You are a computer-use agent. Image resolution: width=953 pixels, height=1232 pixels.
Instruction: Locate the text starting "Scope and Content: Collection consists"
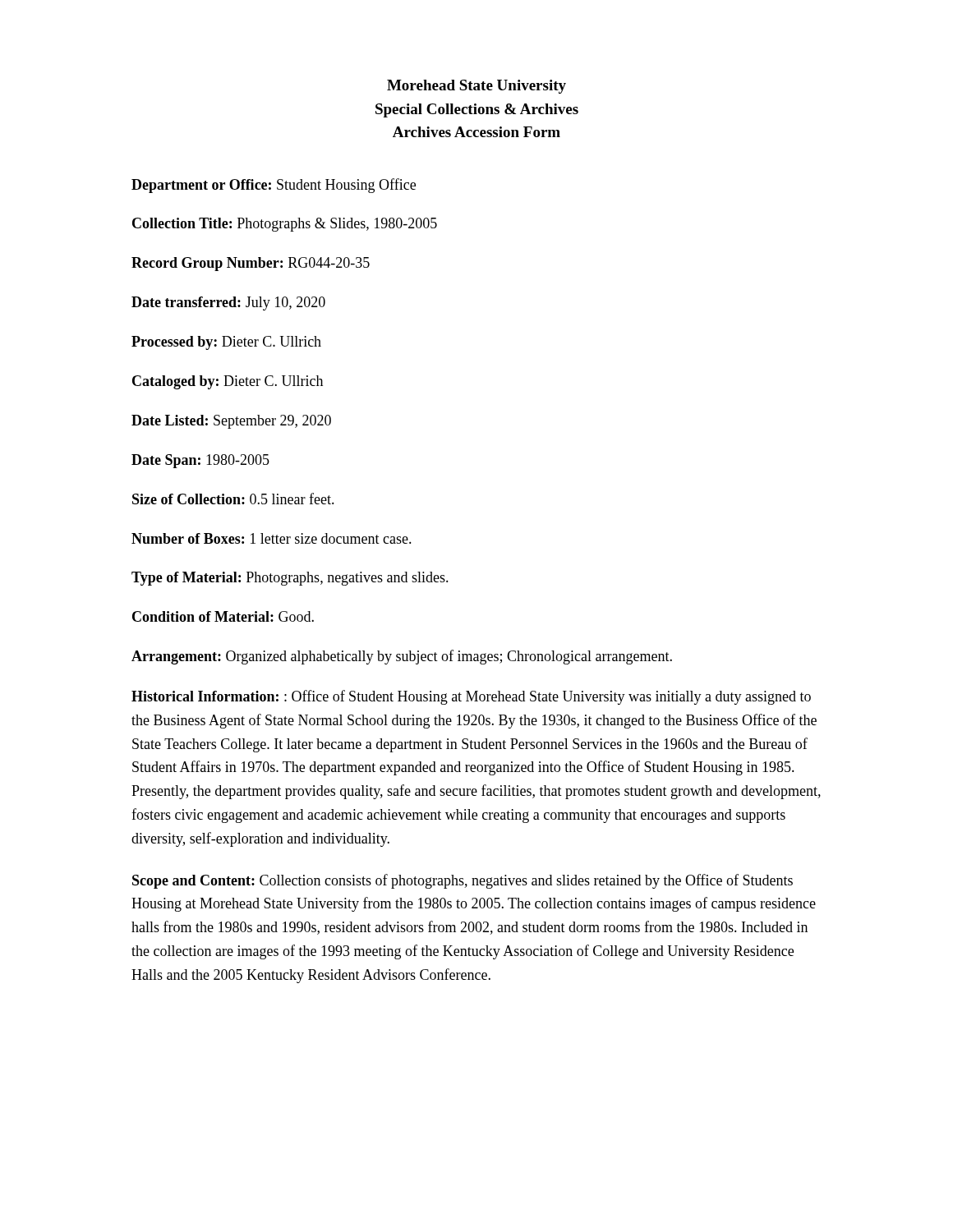click(x=474, y=928)
